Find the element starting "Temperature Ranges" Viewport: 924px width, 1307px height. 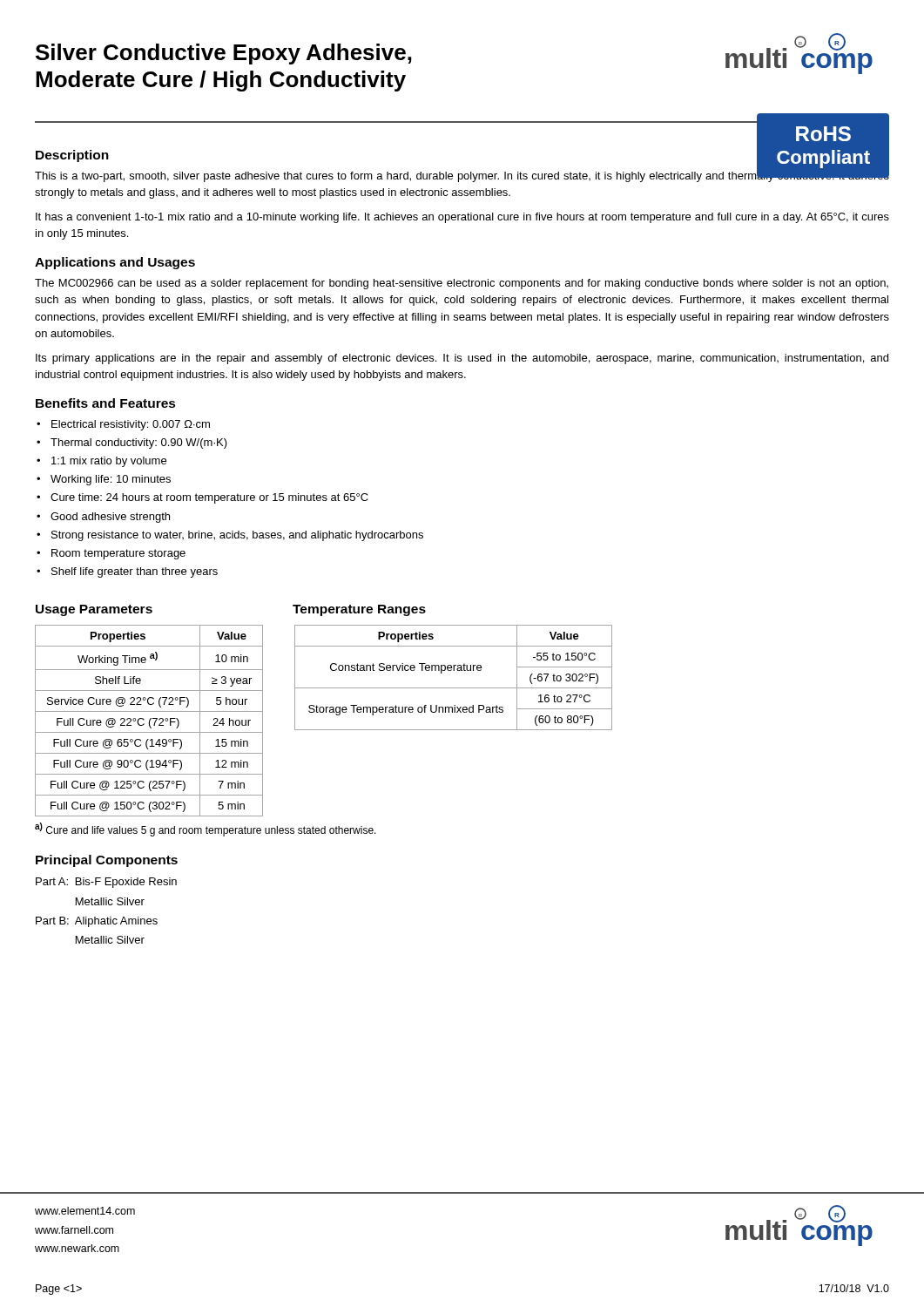click(359, 609)
